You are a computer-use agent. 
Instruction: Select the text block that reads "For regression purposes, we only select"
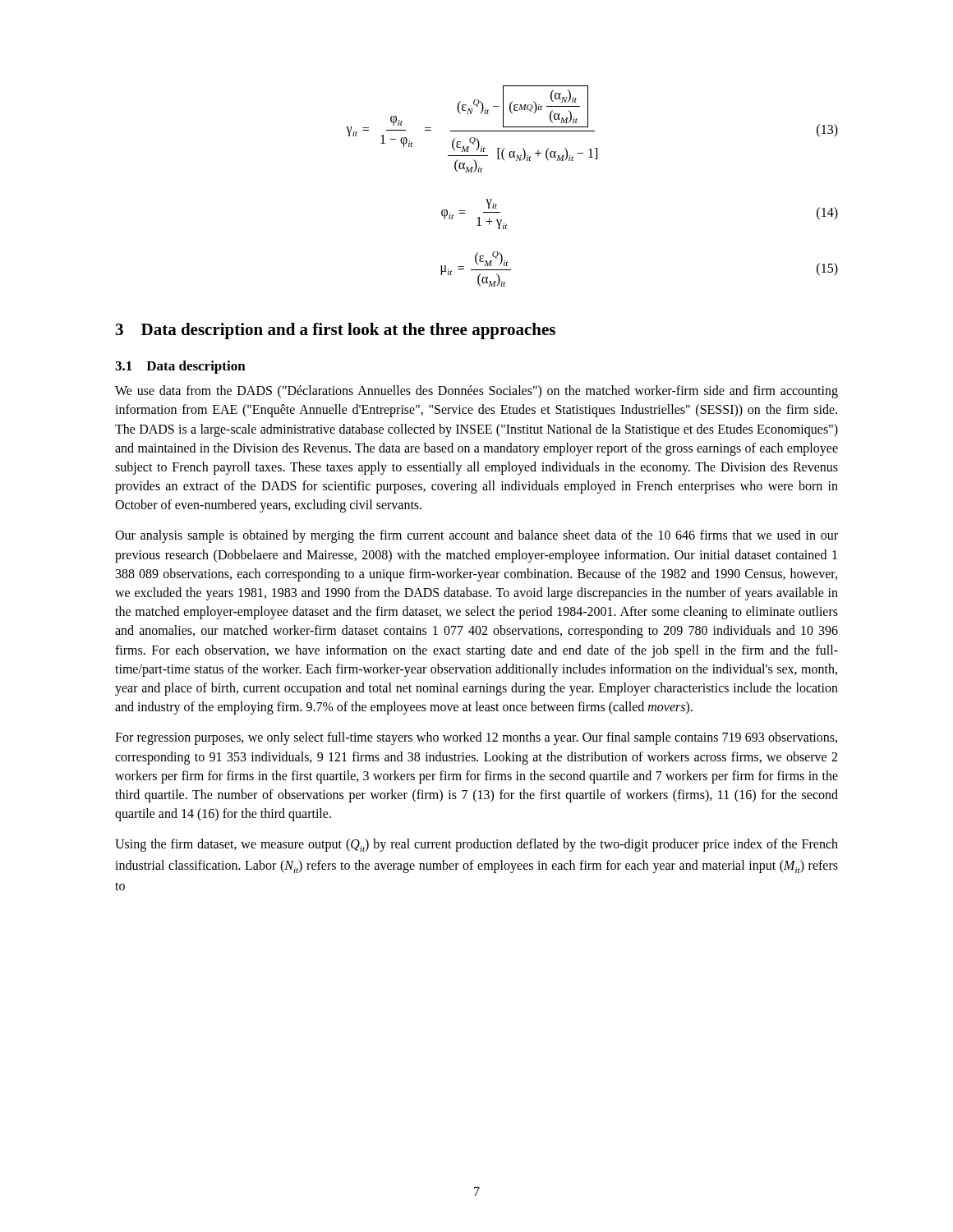(x=476, y=776)
